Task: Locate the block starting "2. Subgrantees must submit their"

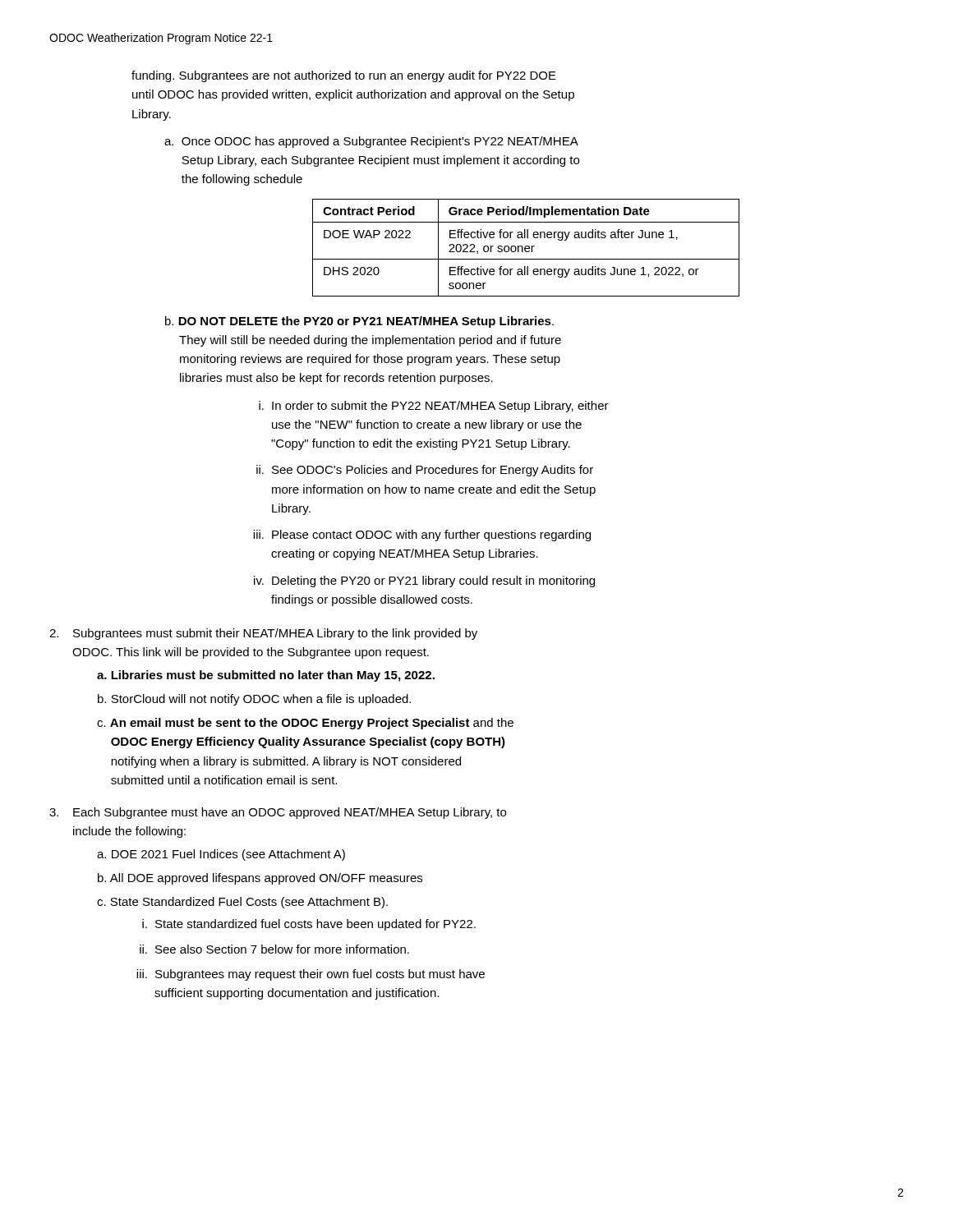Action: click(x=476, y=709)
